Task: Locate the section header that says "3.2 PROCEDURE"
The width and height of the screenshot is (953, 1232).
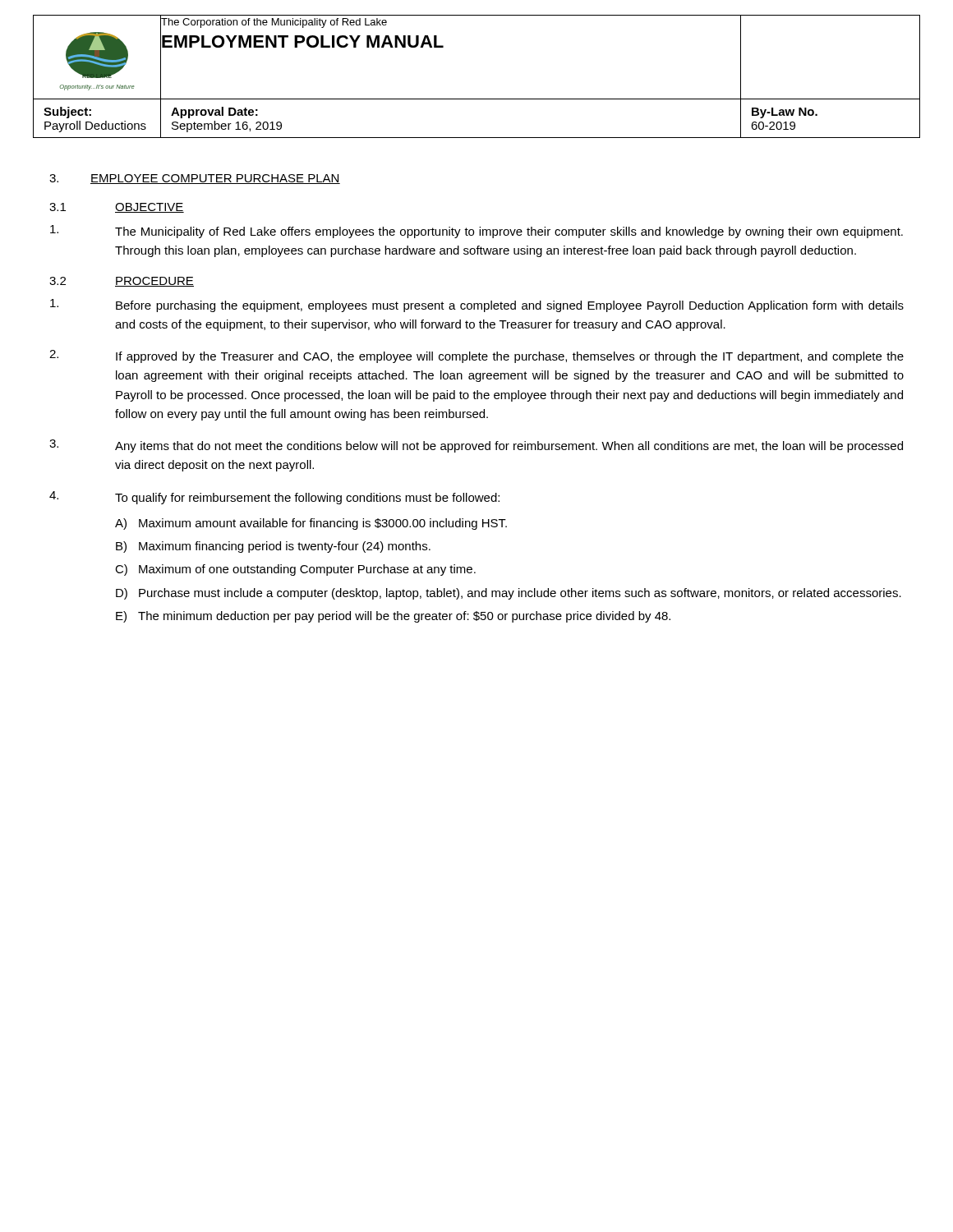Action: coord(122,280)
